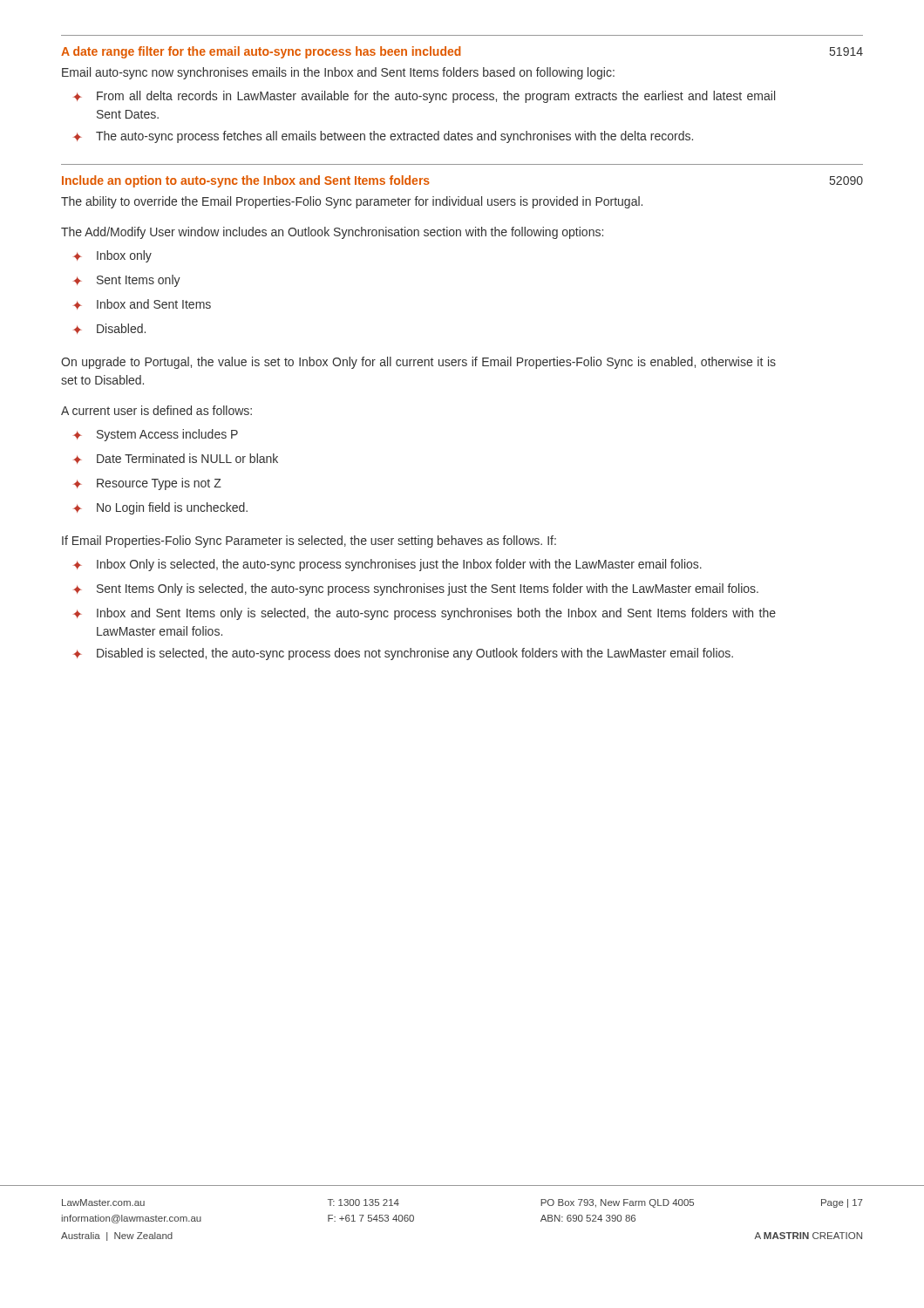Point to the block starting "✦ From all delta records in LawMaster available"
The width and height of the screenshot is (924, 1308).
(418, 106)
